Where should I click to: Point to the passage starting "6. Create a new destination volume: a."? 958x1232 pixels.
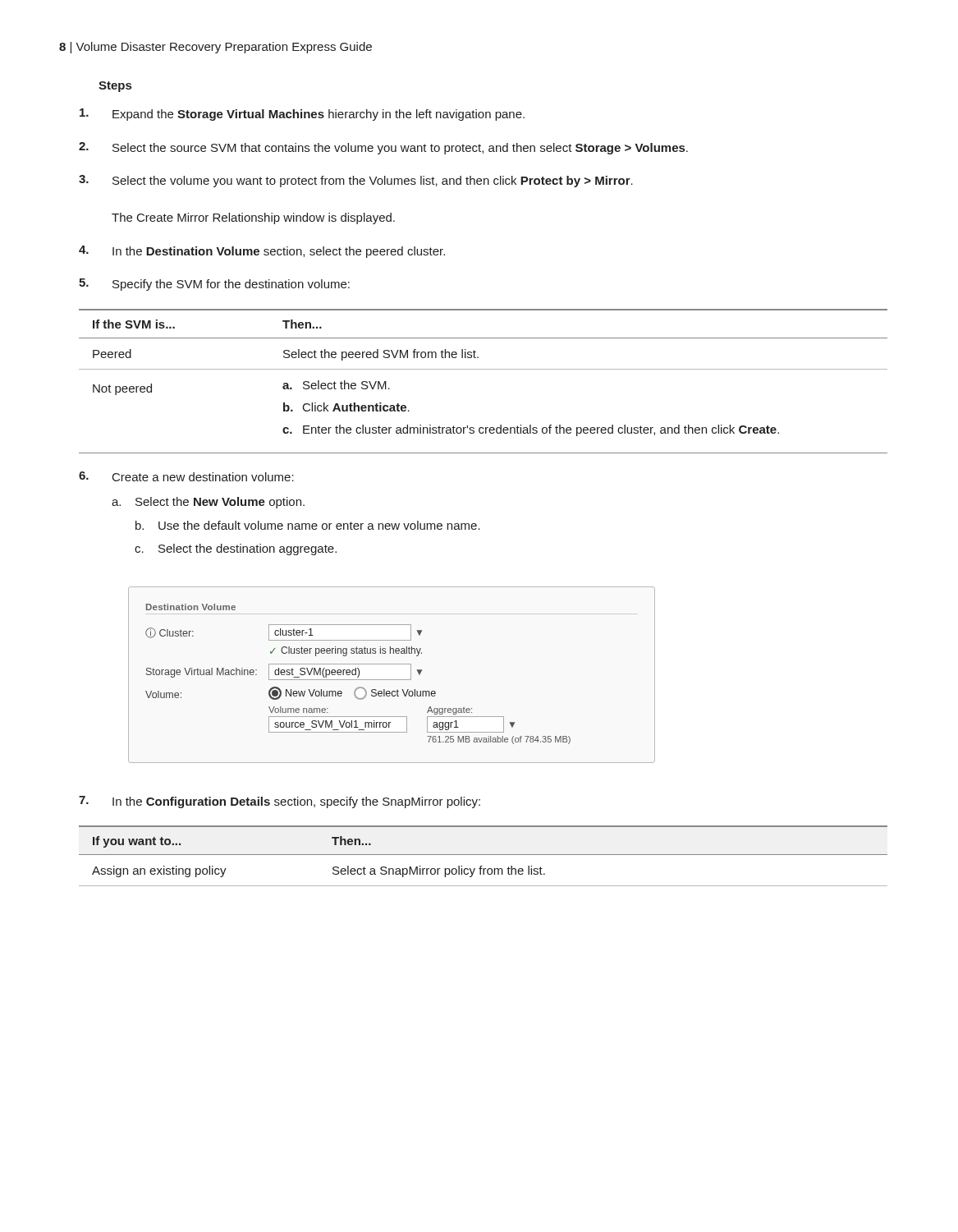pyautogui.click(x=186, y=476)
